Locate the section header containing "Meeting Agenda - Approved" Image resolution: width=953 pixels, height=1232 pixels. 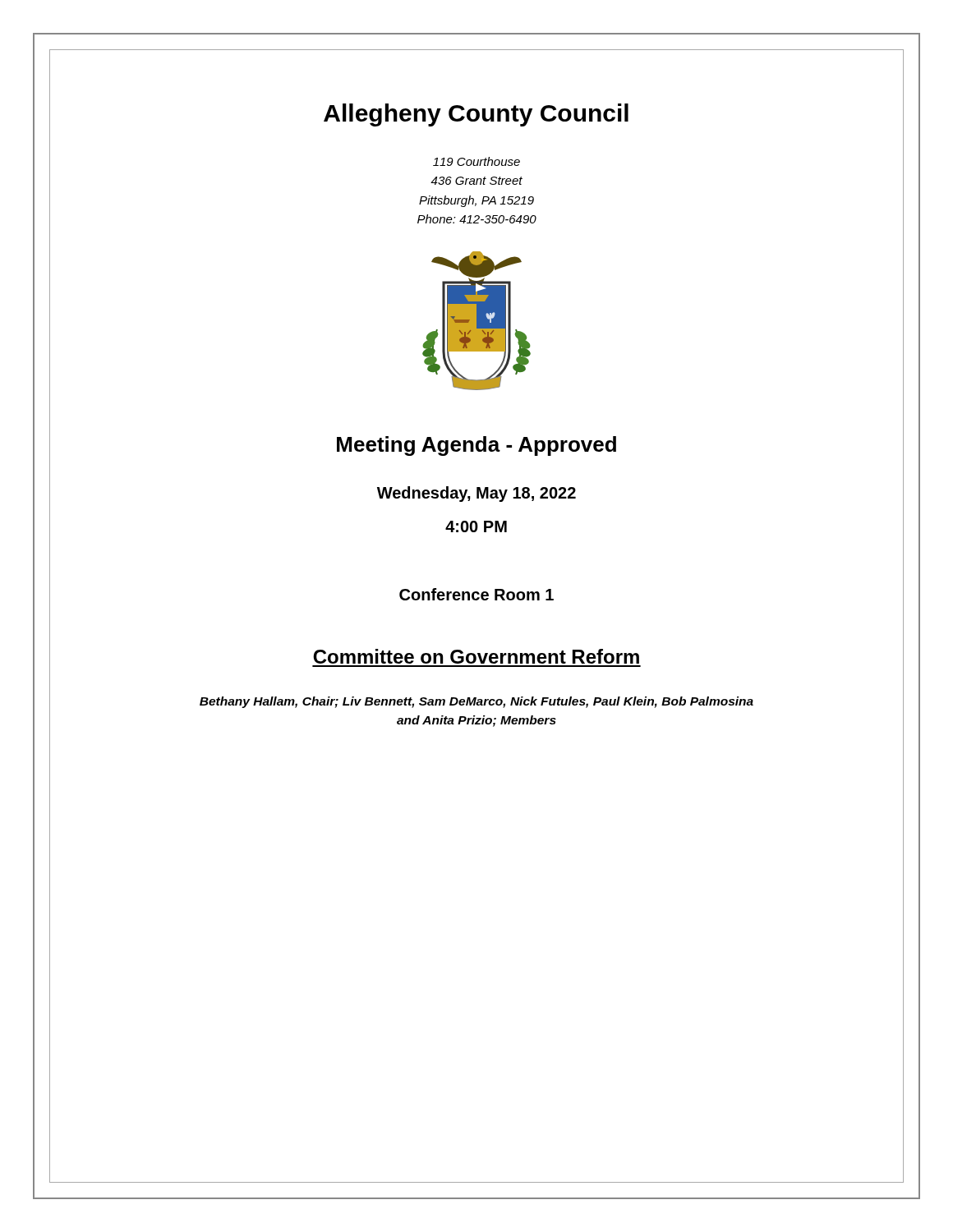pos(476,444)
